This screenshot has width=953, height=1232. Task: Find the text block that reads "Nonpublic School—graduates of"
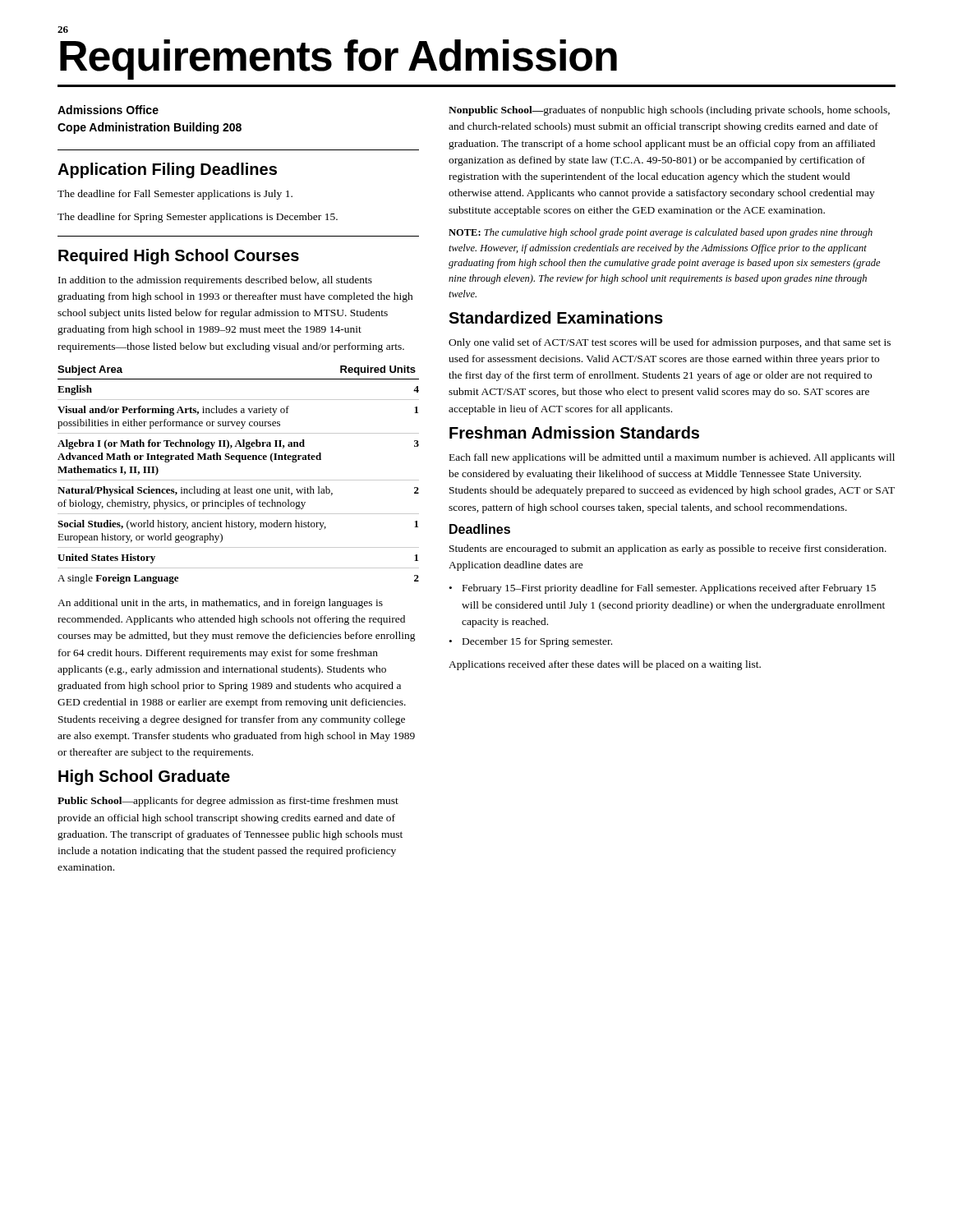coord(669,160)
